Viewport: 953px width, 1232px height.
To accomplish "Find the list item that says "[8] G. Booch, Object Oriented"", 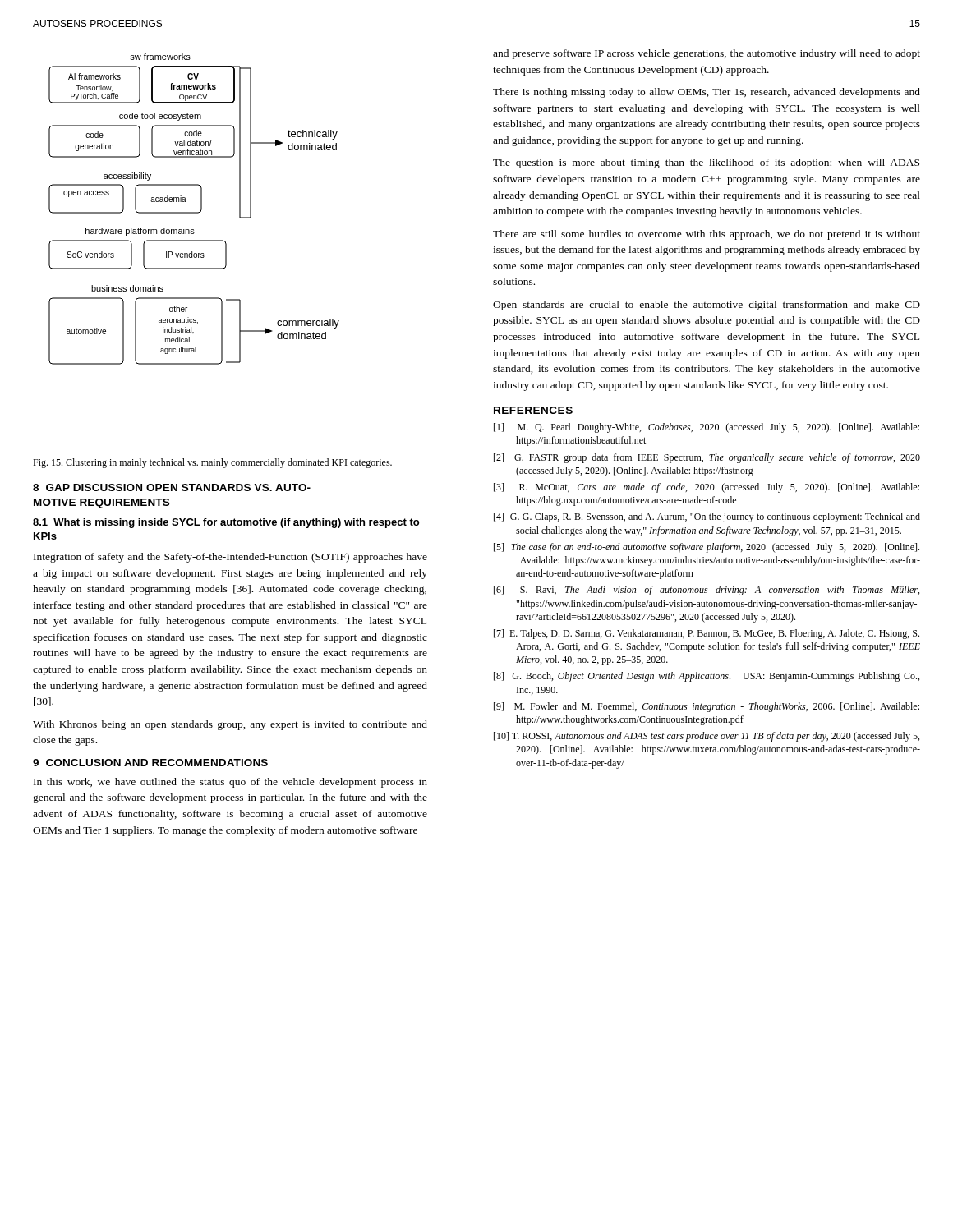I will click(x=707, y=683).
